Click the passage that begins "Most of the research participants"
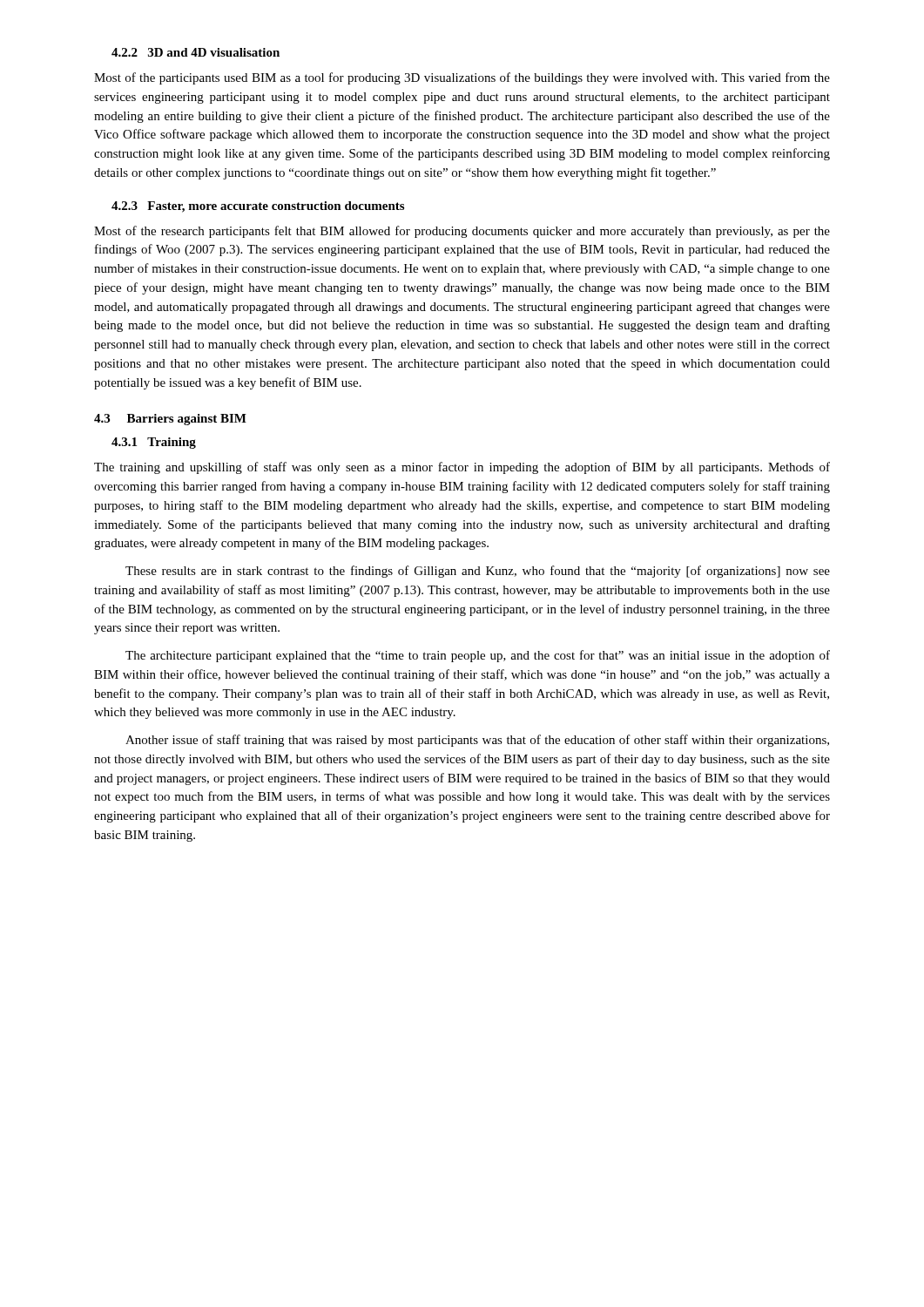 pos(462,306)
